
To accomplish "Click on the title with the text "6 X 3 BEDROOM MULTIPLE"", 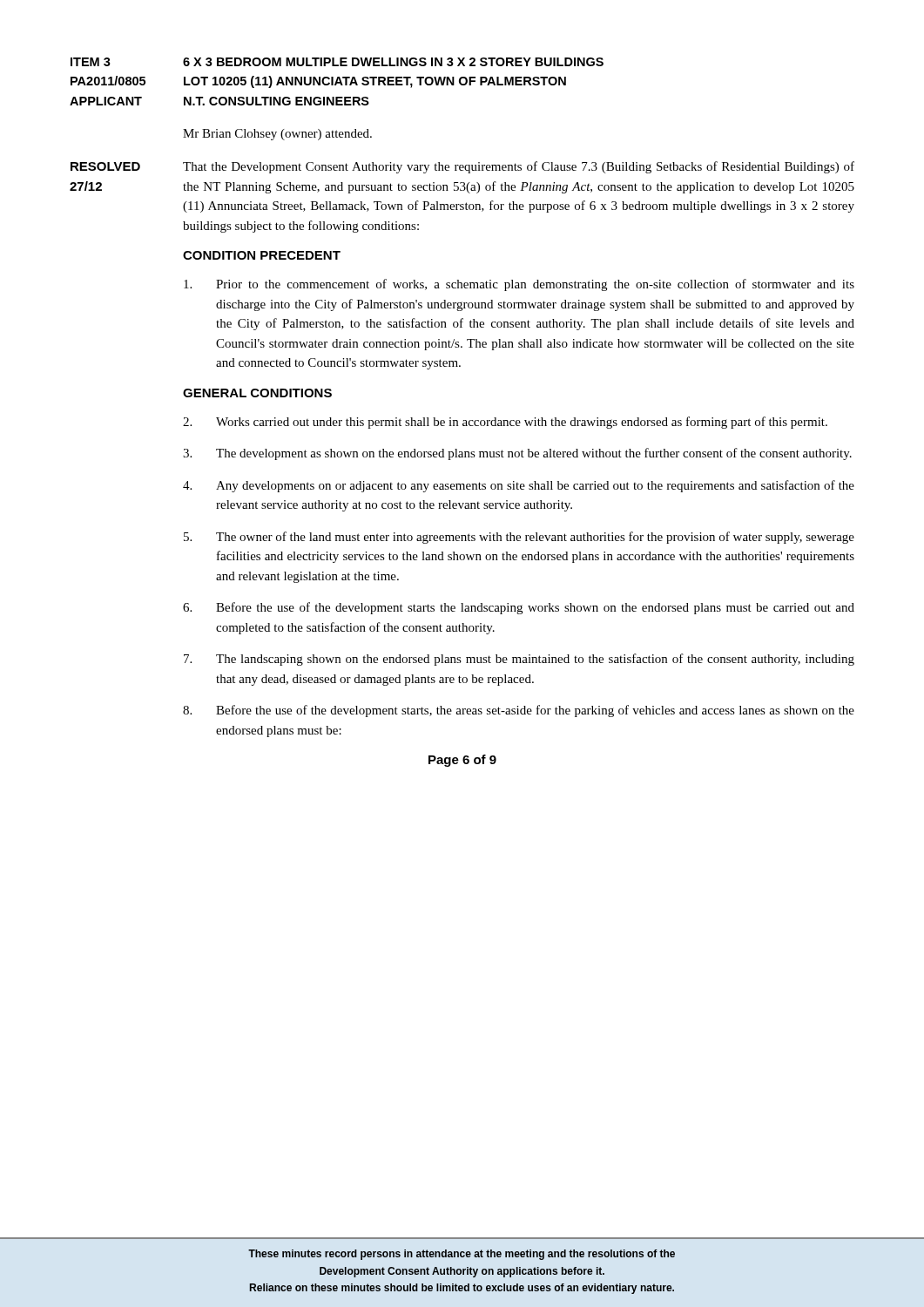I will pyautogui.click(x=393, y=81).
